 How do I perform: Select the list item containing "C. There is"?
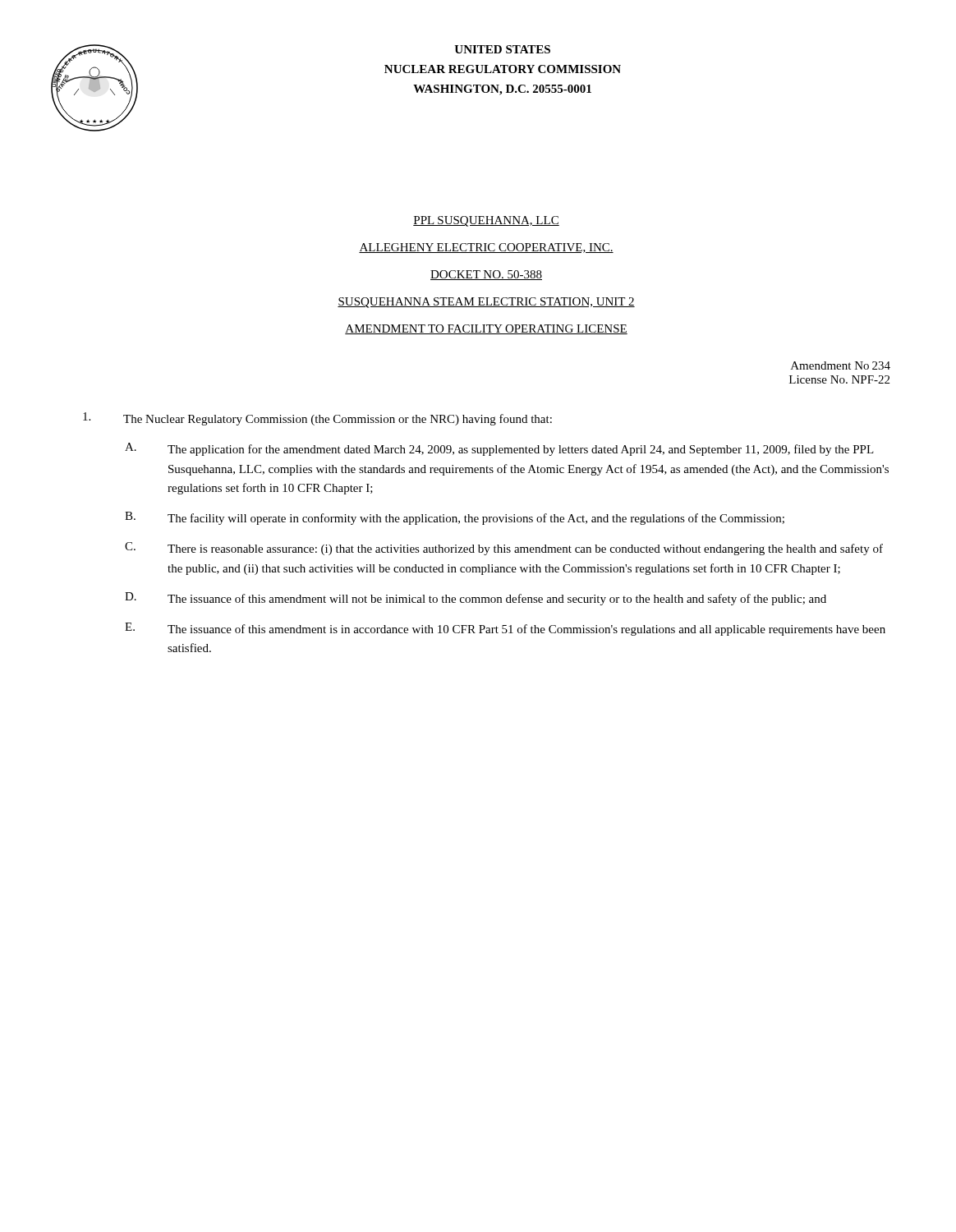508,559
